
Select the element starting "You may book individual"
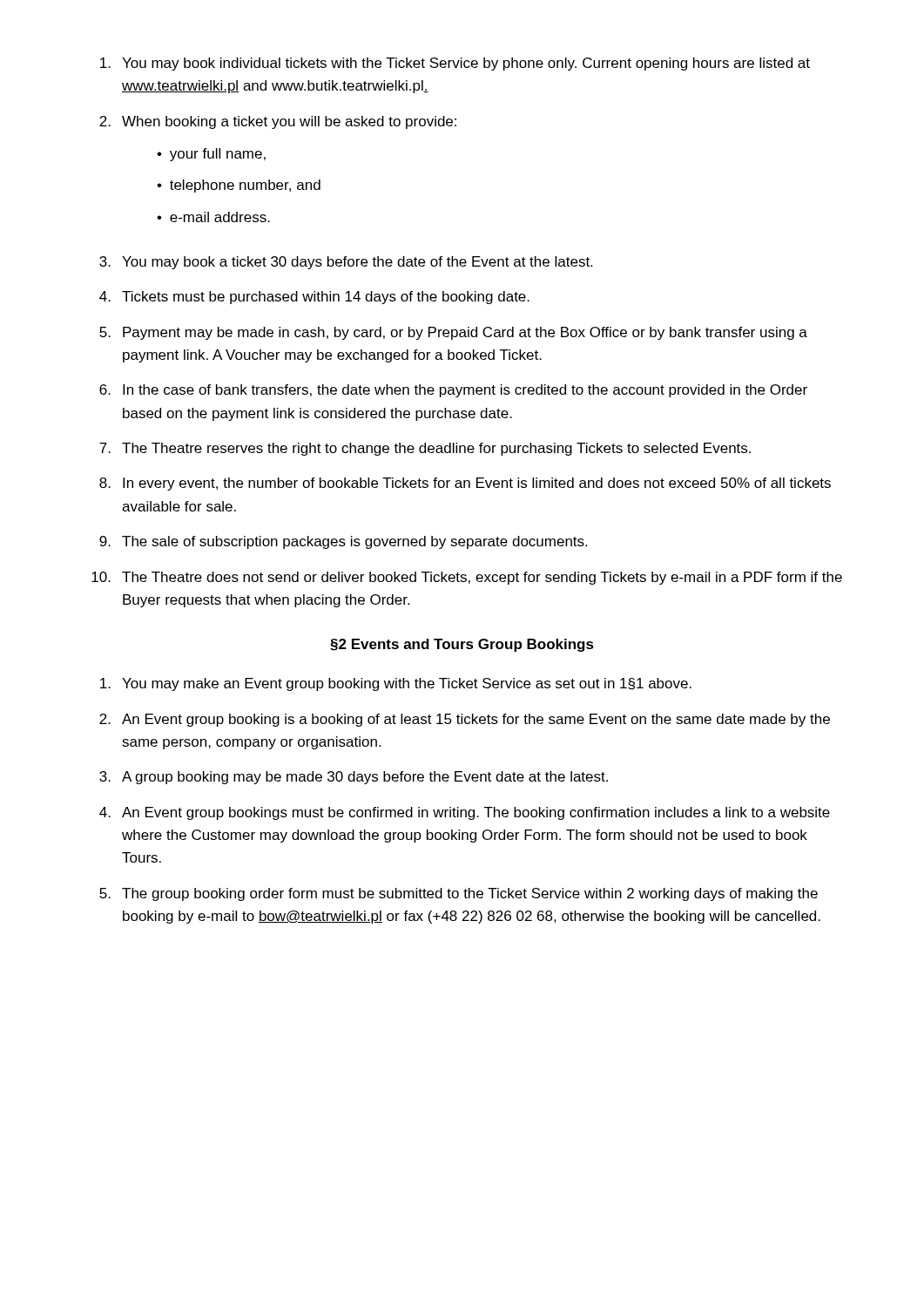pos(462,75)
